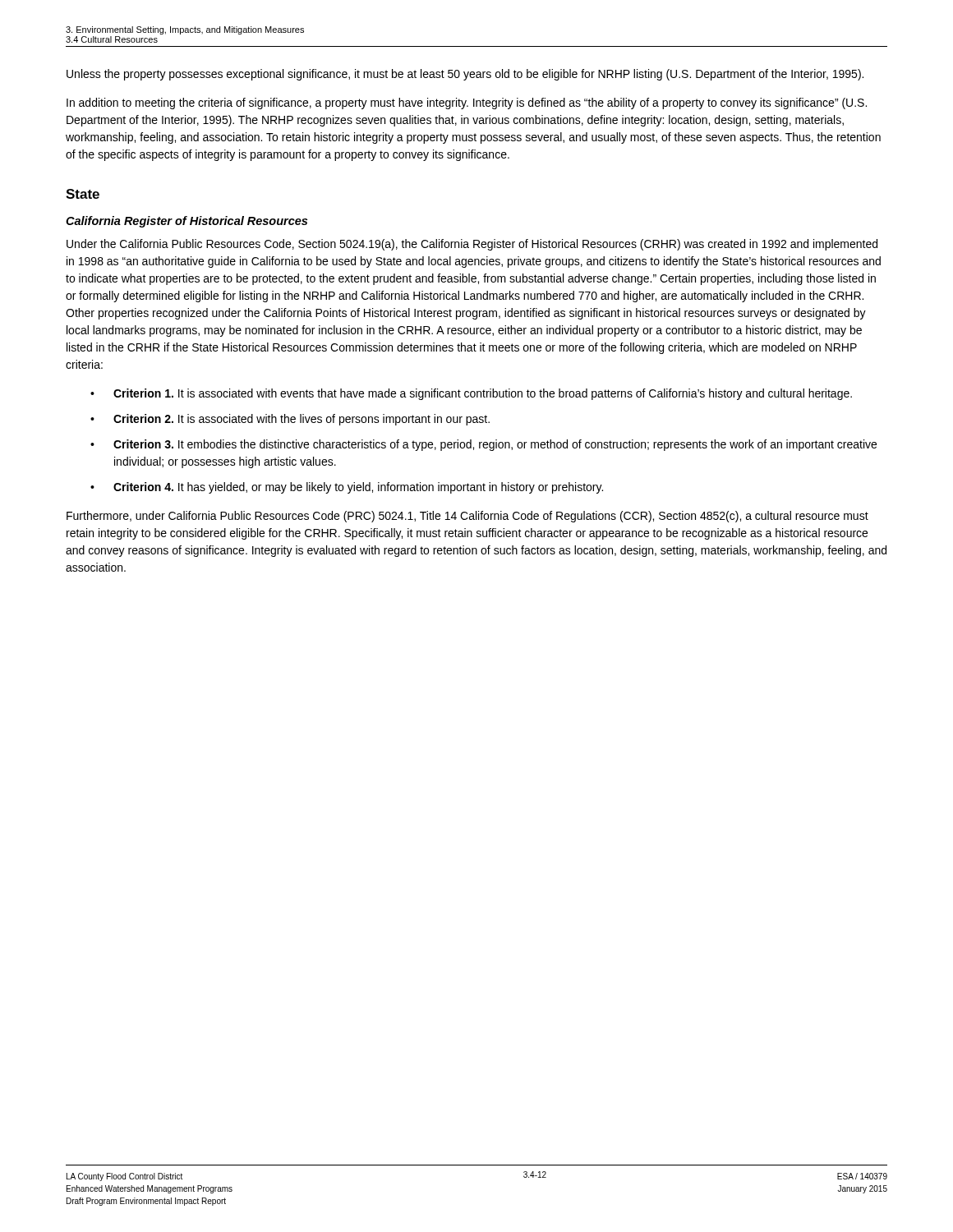Click where it says "California Register of Historical Resources"

point(187,221)
